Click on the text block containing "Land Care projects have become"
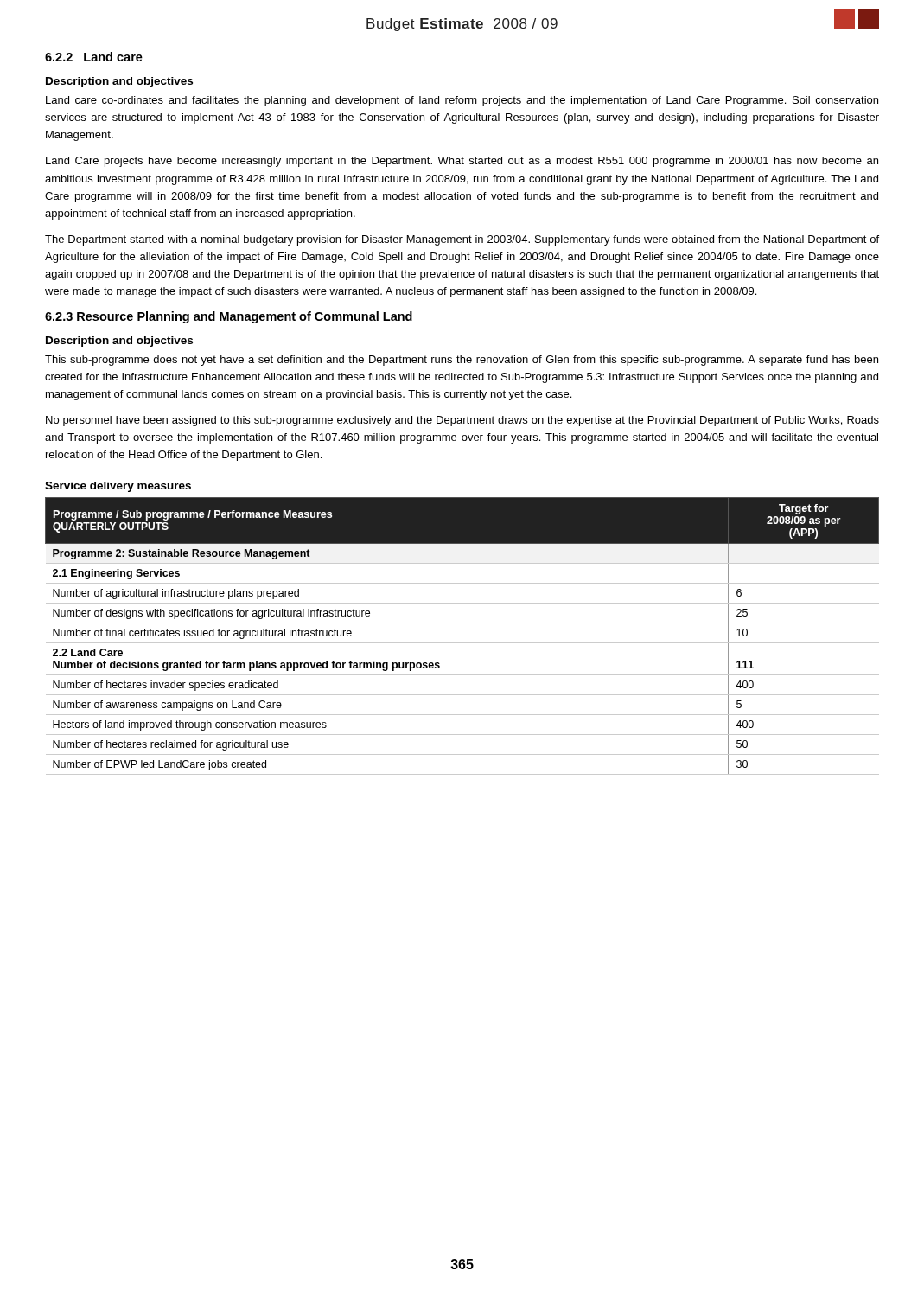 coord(462,187)
